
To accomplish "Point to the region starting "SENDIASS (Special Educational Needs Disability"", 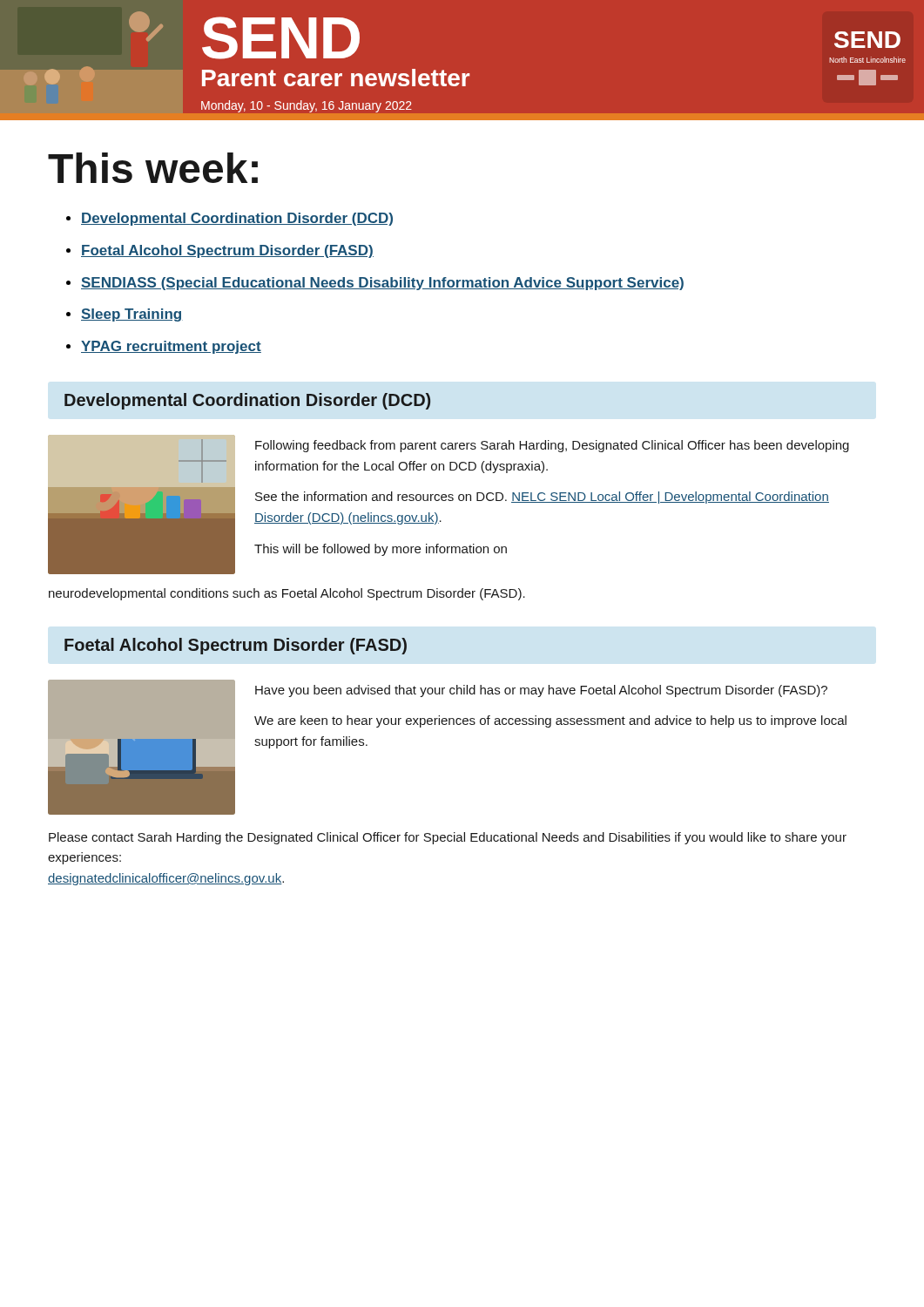I will click(383, 282).
